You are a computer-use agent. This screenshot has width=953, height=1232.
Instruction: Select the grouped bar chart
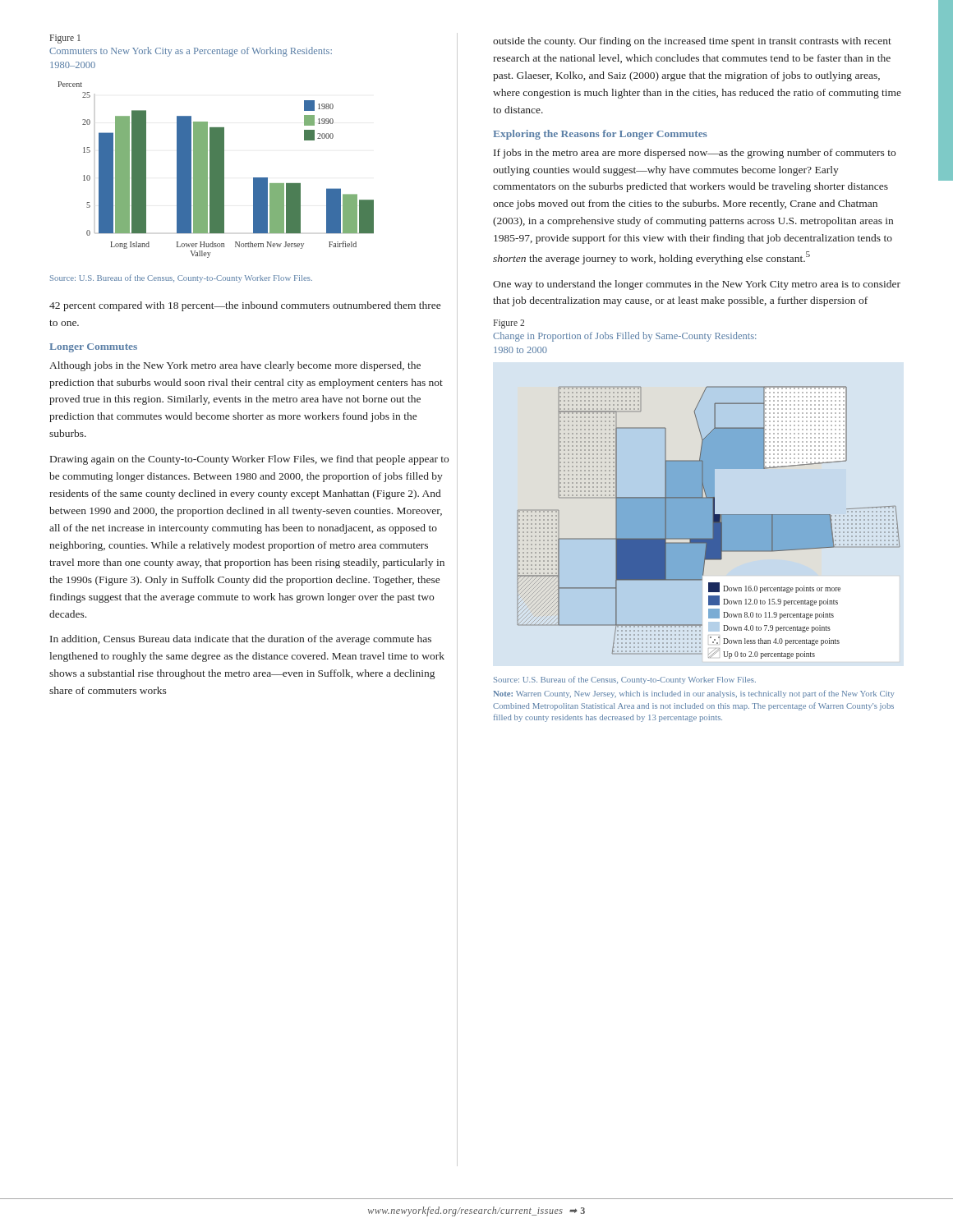(242, 173)
